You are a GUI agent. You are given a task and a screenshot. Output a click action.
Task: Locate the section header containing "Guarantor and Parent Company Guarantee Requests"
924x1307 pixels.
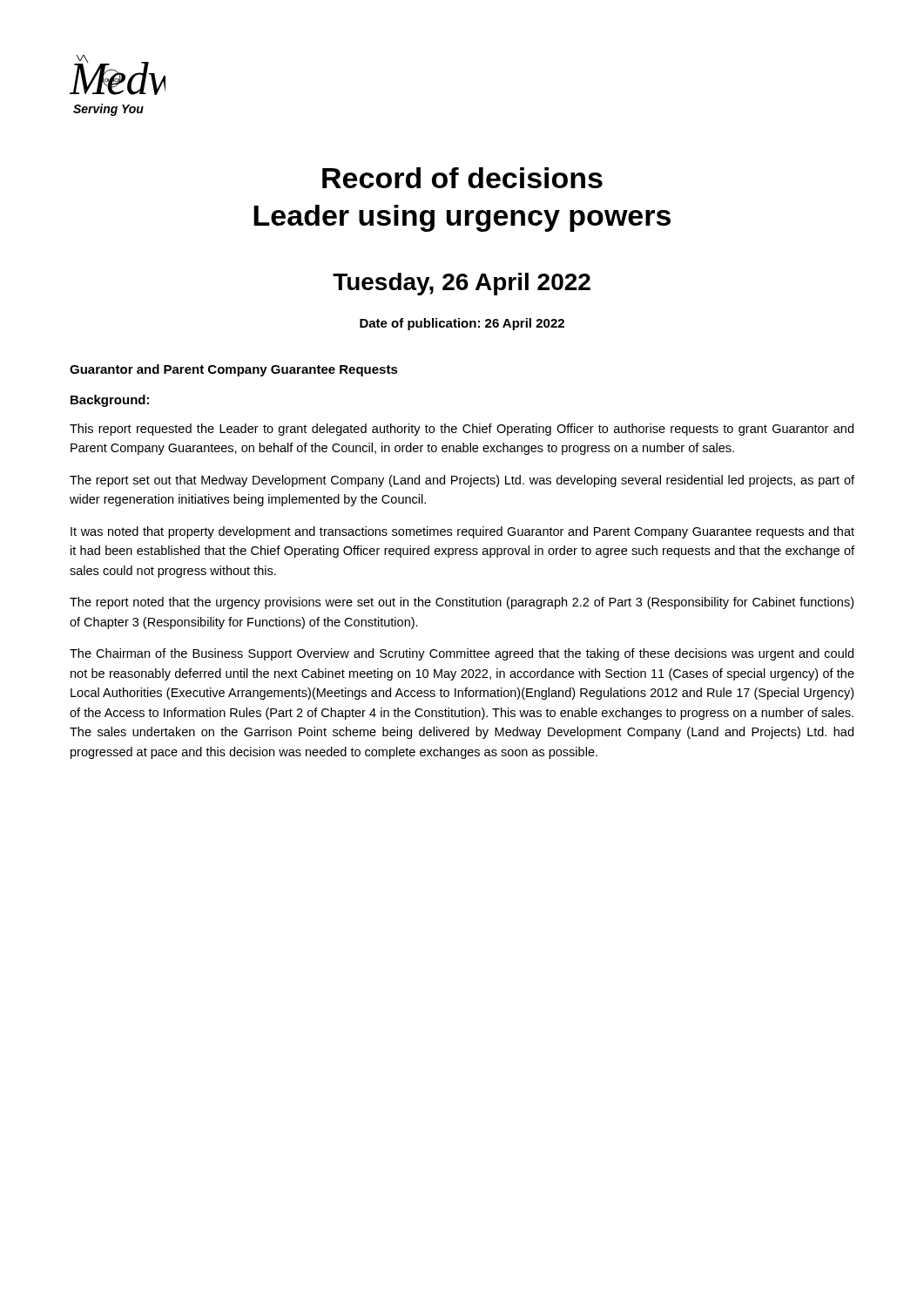click(x=234, y=369)
